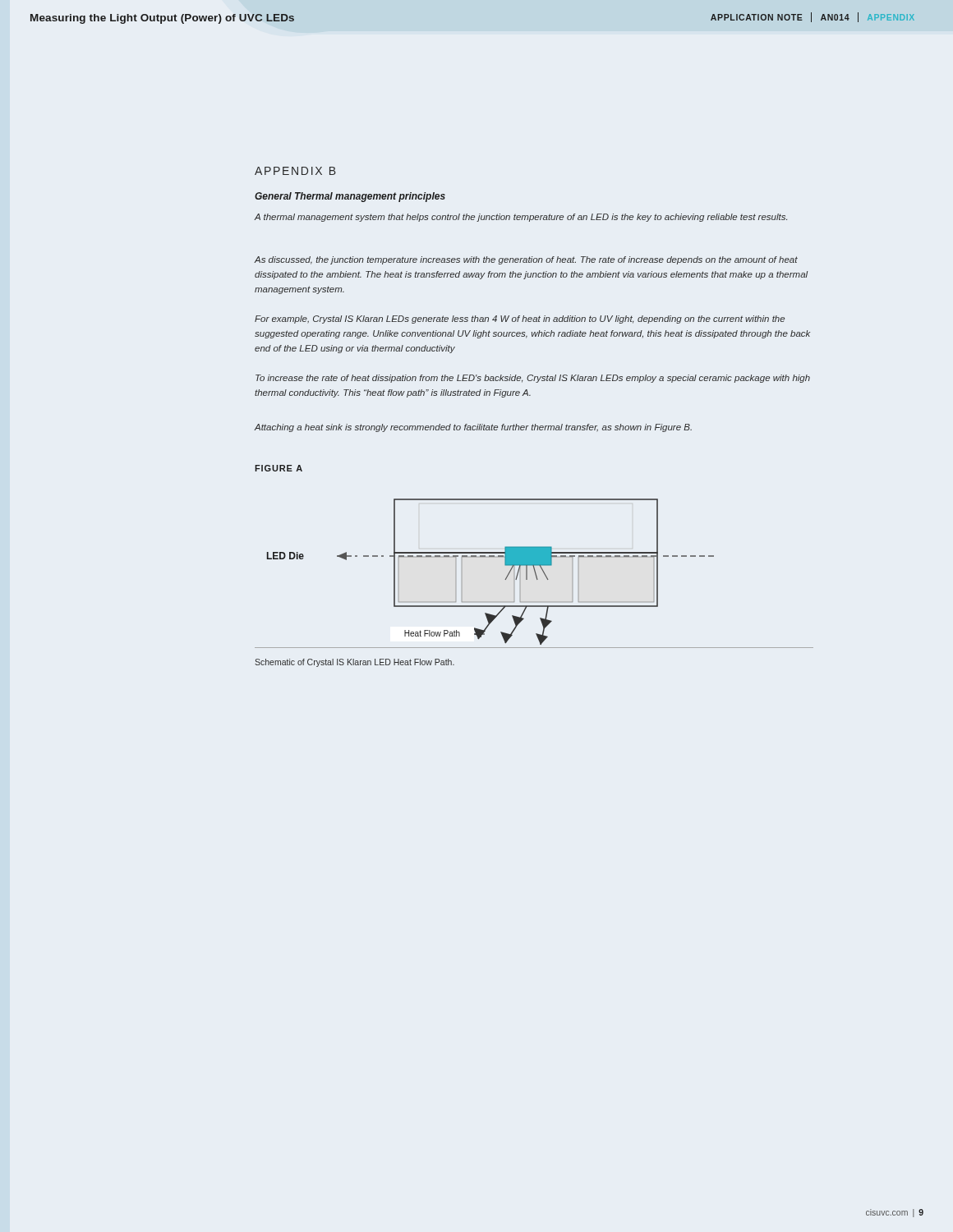This screenshot has width=953, height=1232.
Task: Find the element starting "FIGURE A"
Action: click(x=279, y=468)
